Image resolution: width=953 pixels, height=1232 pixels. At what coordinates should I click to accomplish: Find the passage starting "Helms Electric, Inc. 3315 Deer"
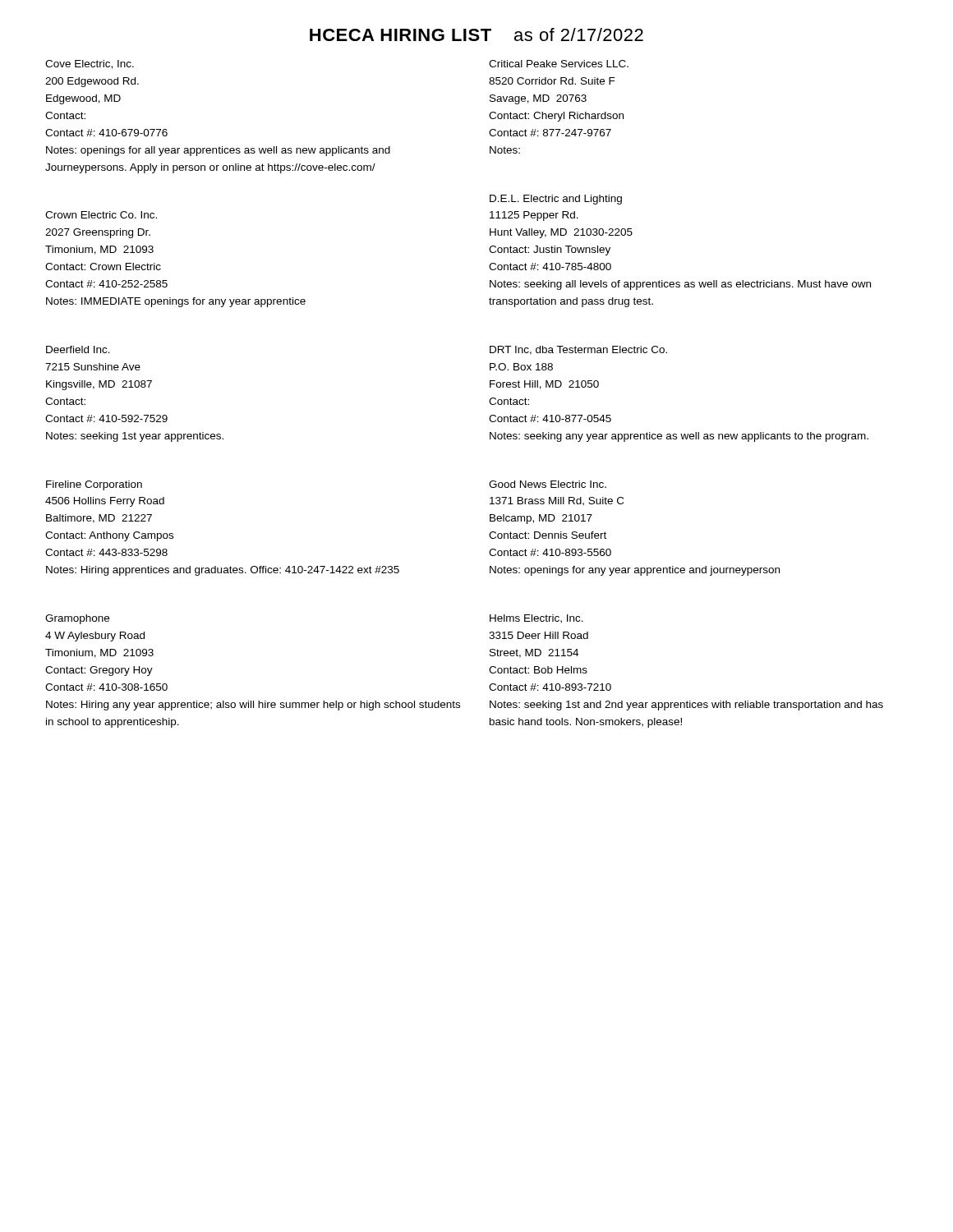(536, 619)
